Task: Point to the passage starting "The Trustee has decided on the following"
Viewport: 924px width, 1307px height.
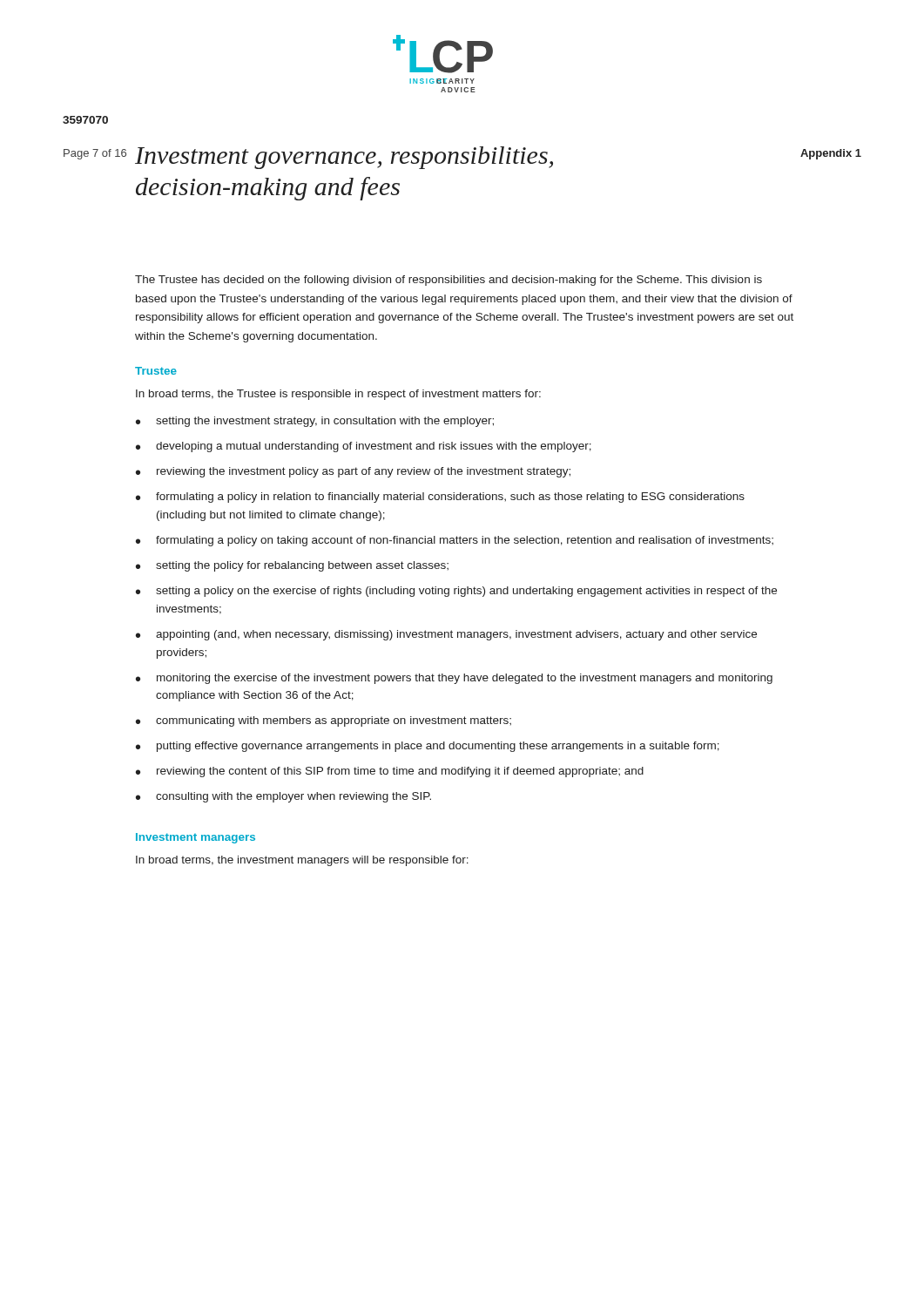Action: coord(464,308)
